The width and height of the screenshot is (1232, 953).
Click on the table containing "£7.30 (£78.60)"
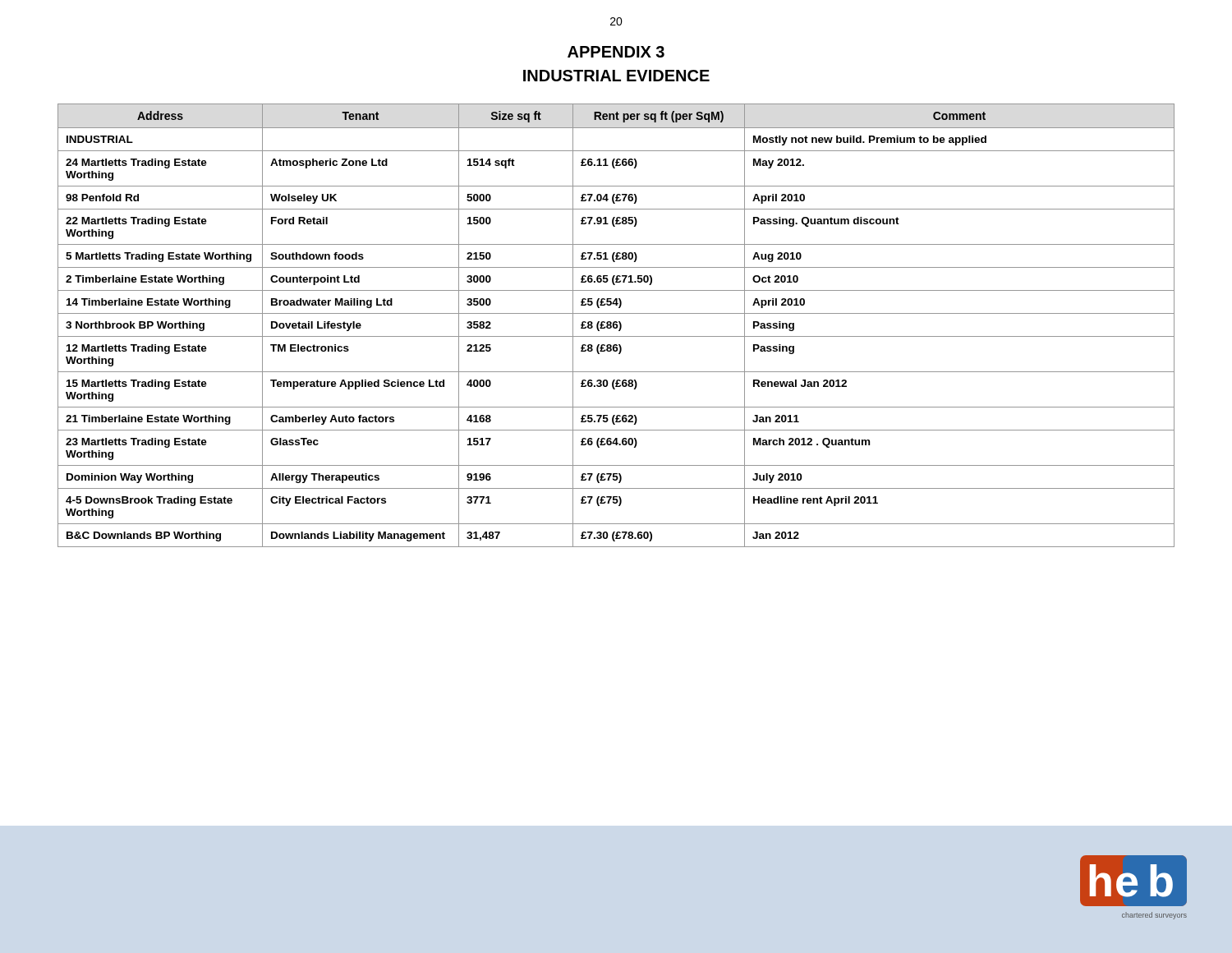pyautogui.click(x=616, y=325)
